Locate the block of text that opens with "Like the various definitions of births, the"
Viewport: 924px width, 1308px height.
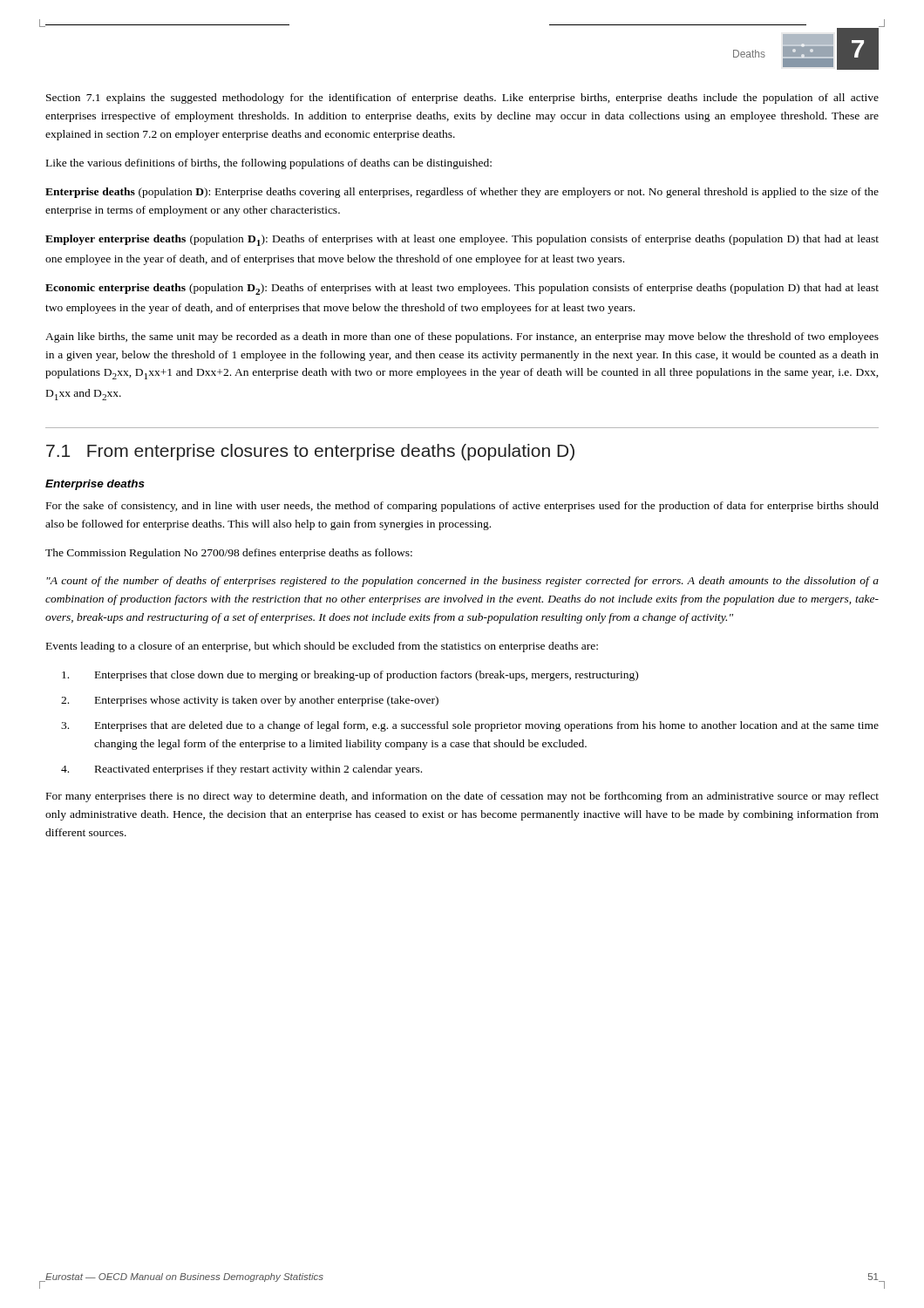[269, 162]
